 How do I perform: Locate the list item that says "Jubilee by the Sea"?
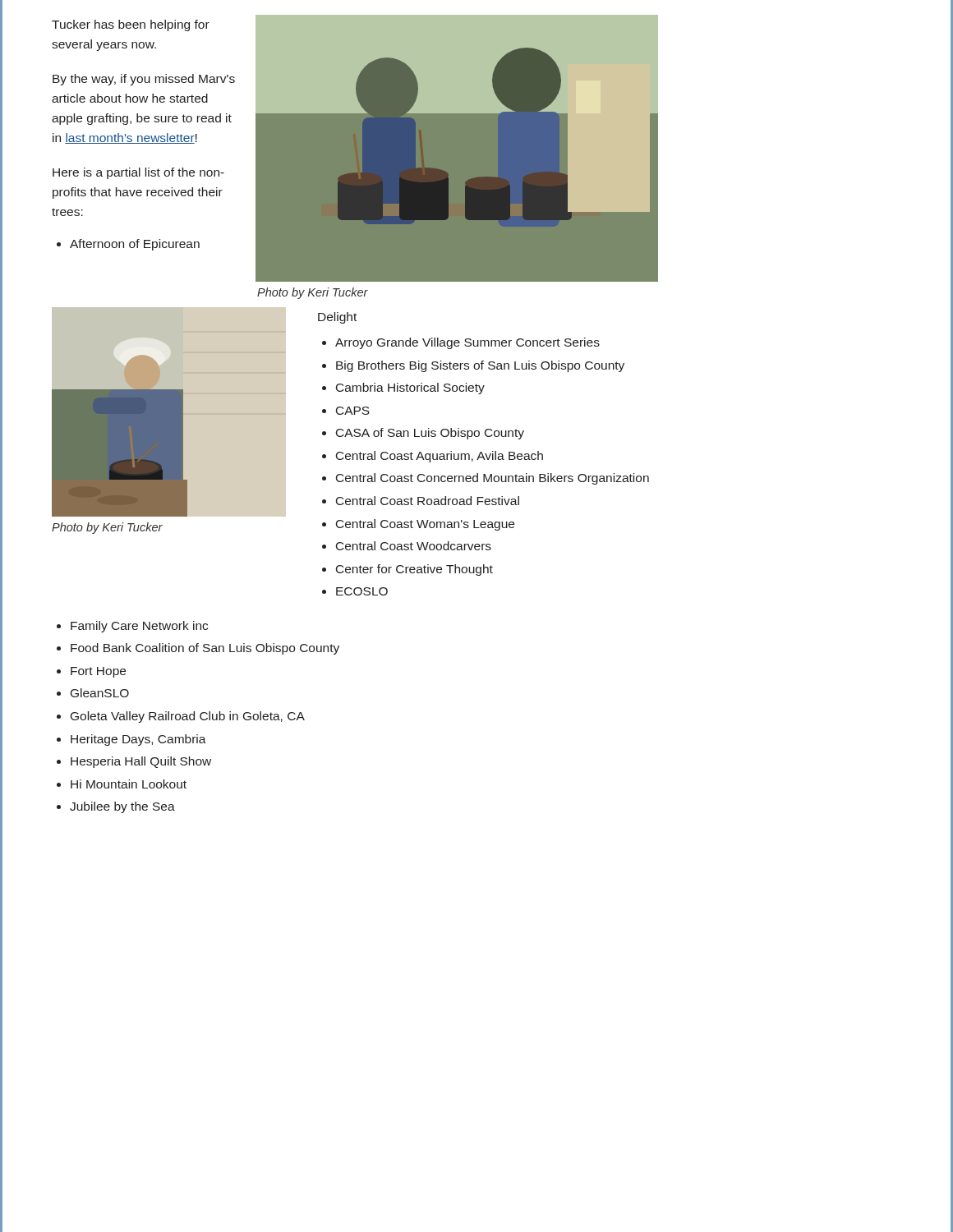[x=122, y=806]
